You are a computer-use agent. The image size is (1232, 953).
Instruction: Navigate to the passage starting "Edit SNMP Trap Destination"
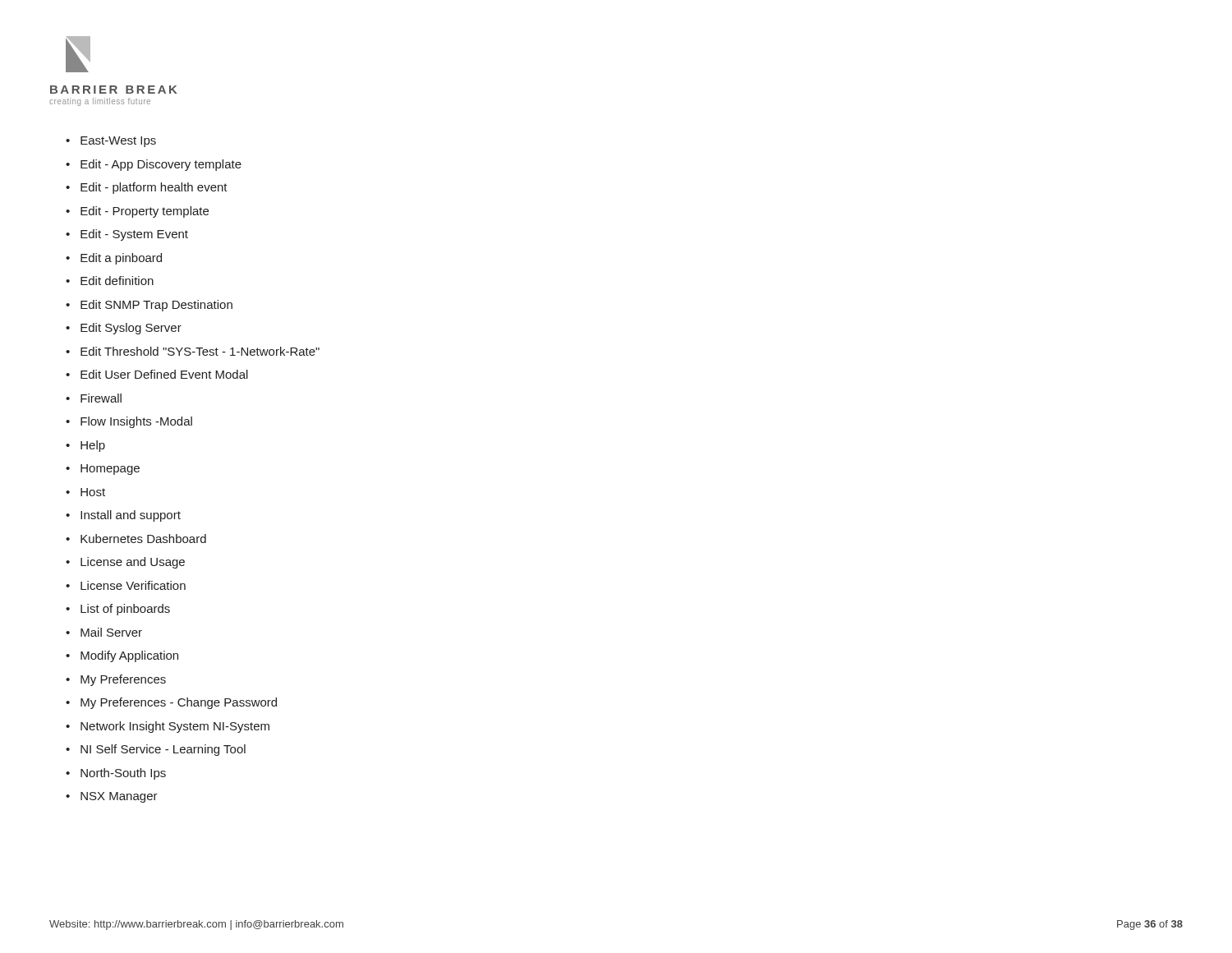click(x=156, y=304)
